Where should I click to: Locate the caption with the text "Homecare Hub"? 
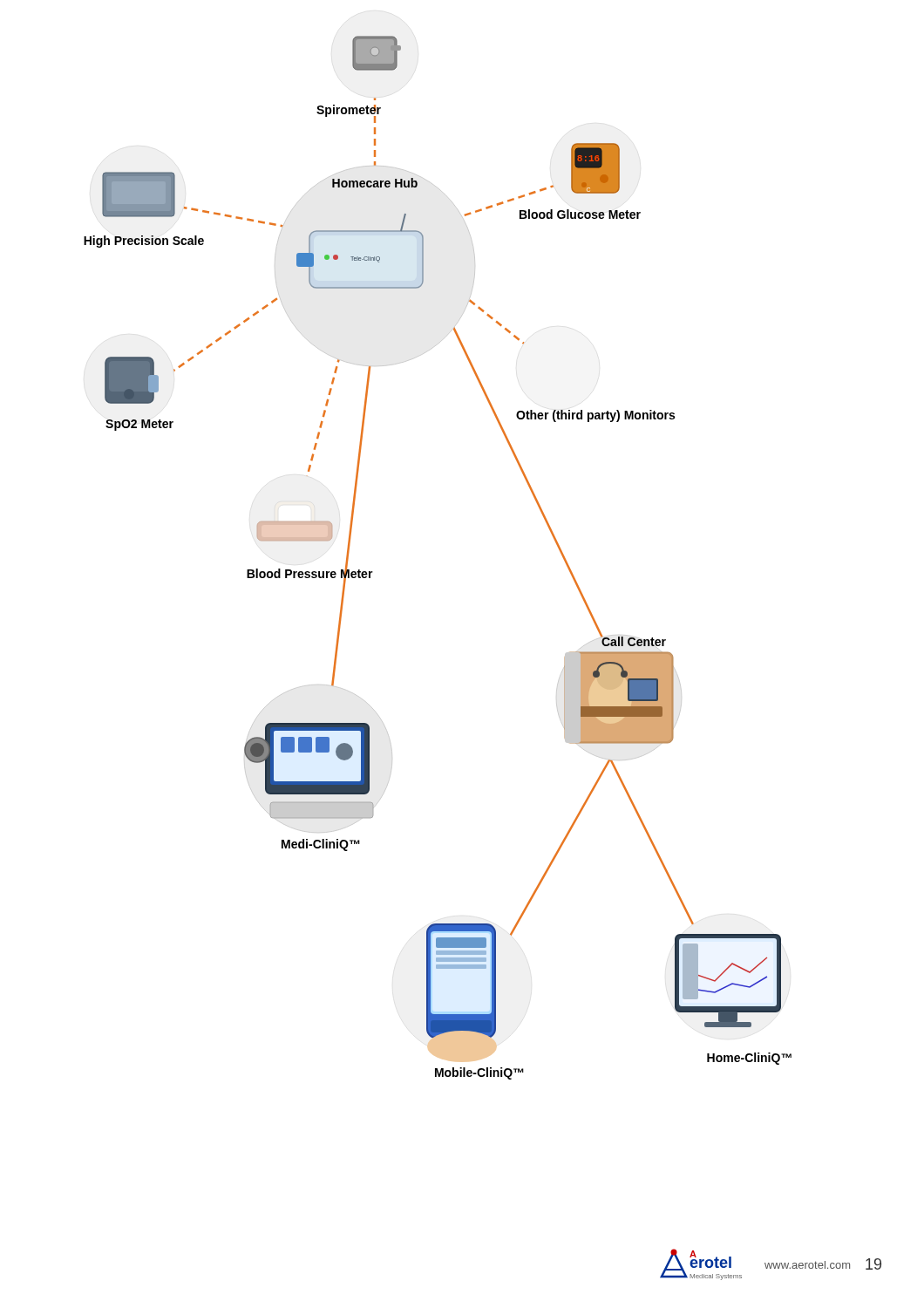(x=375, y=183)
